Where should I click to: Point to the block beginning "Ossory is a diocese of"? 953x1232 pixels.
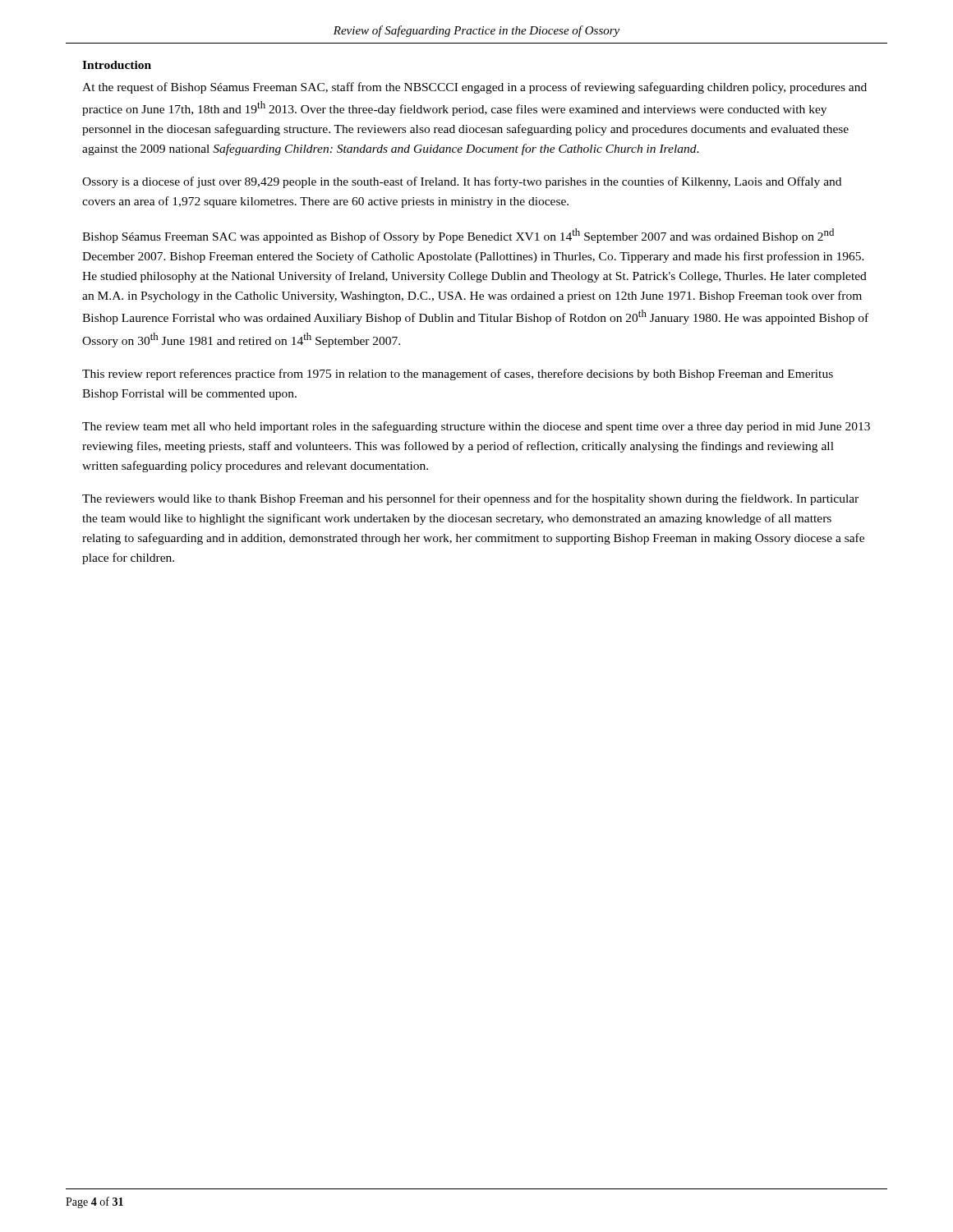click(462, 191)
